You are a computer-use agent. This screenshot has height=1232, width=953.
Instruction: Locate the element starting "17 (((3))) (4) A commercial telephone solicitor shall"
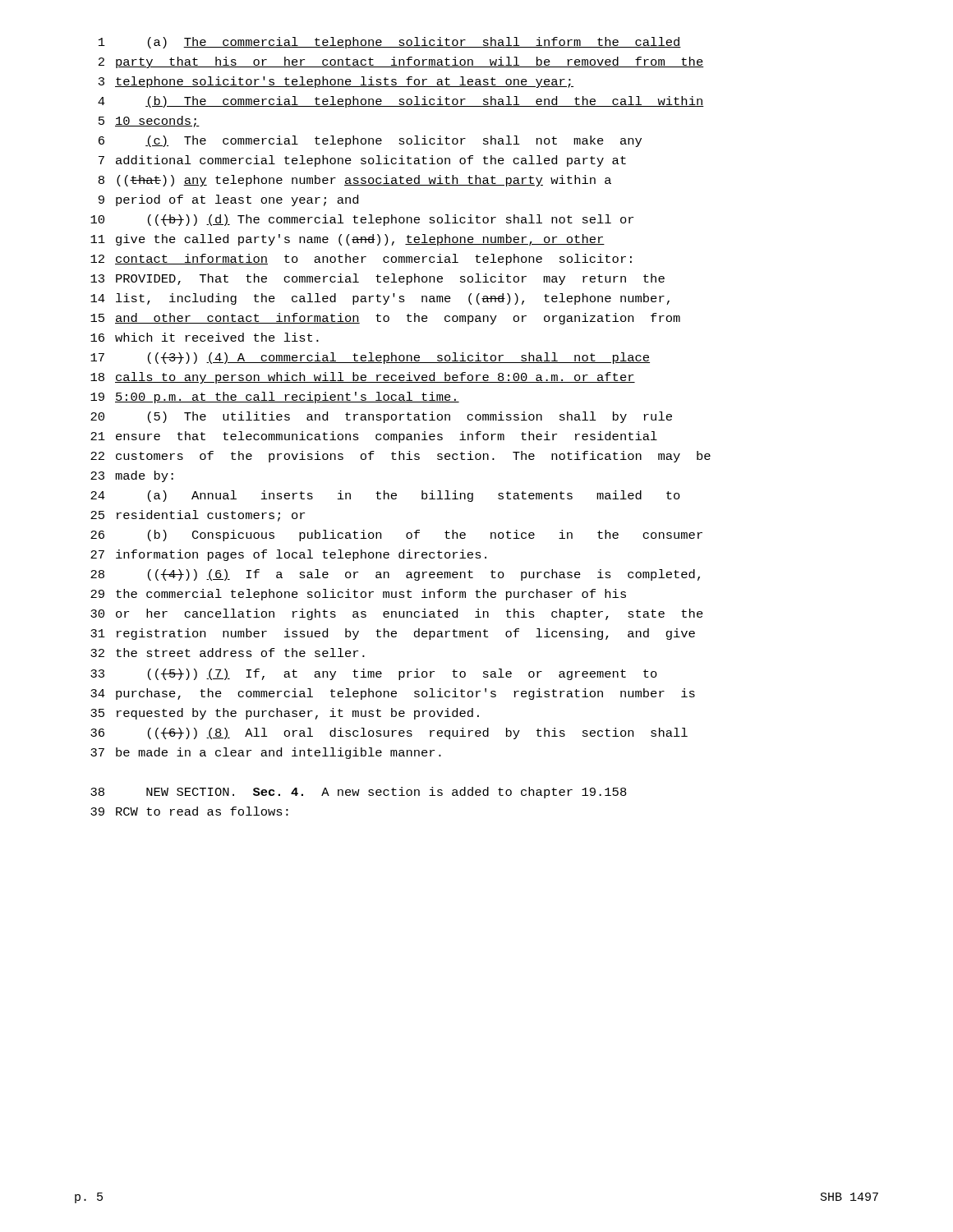coord(476,358)
